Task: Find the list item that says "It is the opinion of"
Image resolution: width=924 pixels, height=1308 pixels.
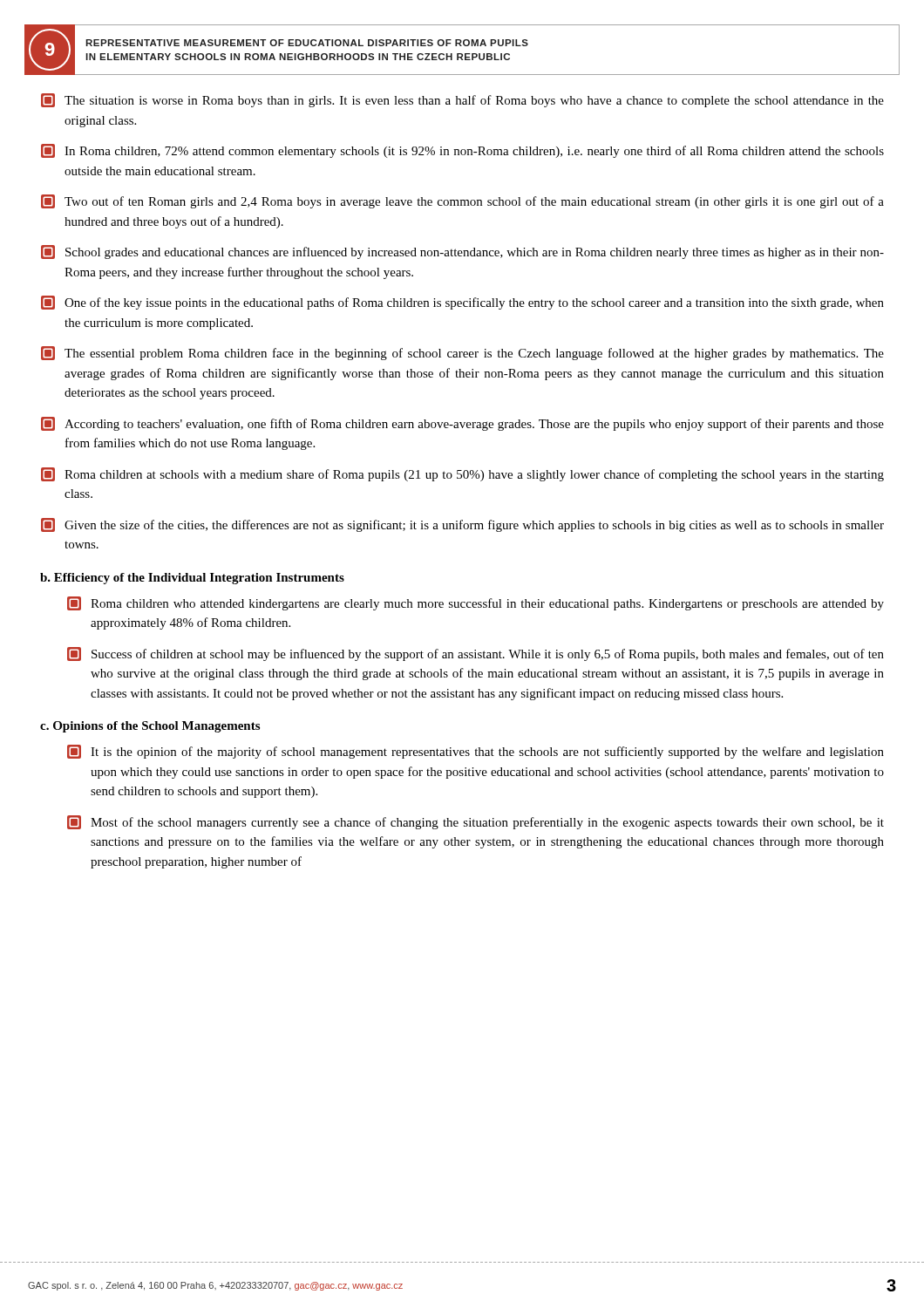Action: point(475,771)
